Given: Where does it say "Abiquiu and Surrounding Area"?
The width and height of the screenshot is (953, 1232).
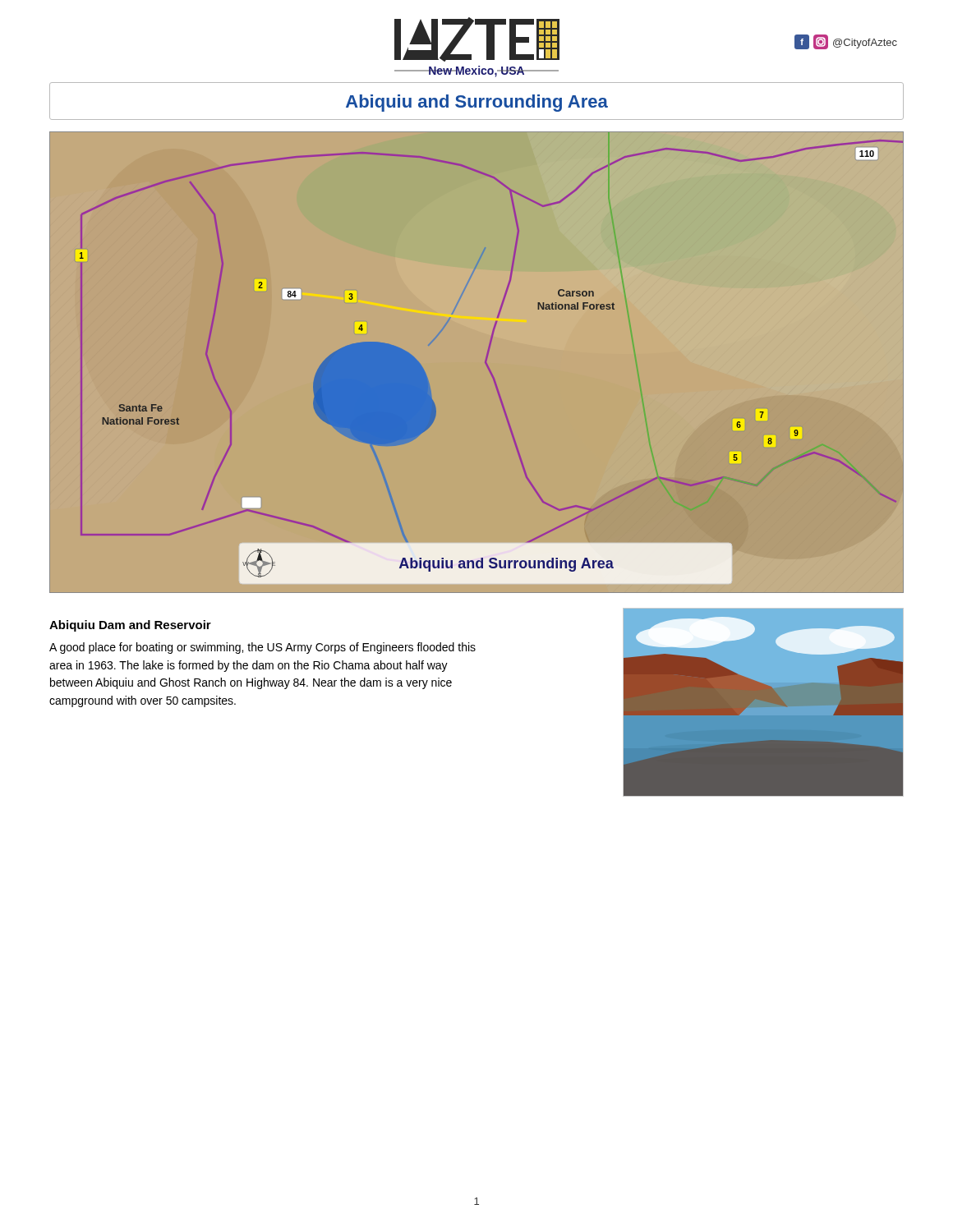Looking at the screenshot, I should pos(476,101).
